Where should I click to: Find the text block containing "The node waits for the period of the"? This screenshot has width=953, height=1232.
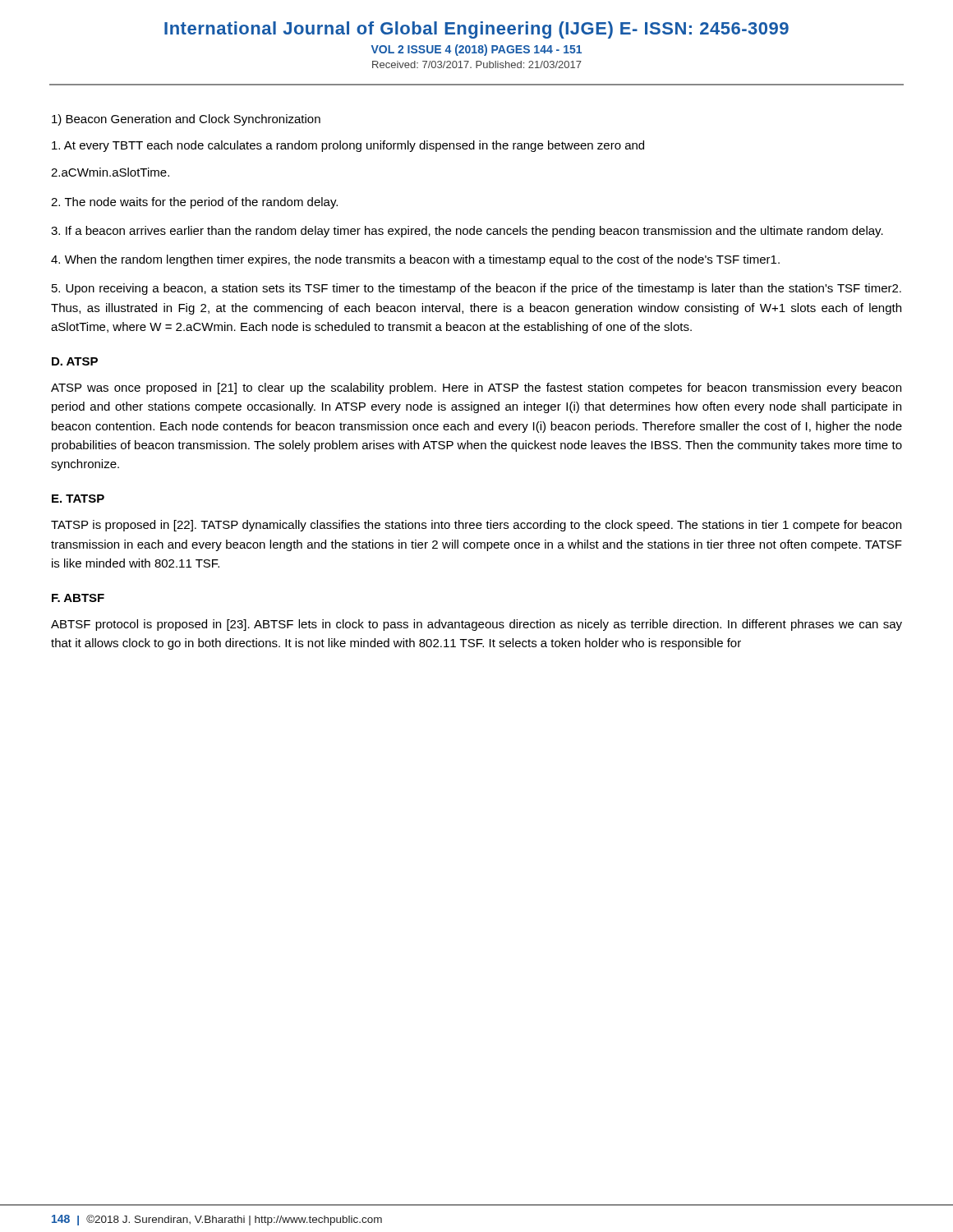tap(195, 201)
